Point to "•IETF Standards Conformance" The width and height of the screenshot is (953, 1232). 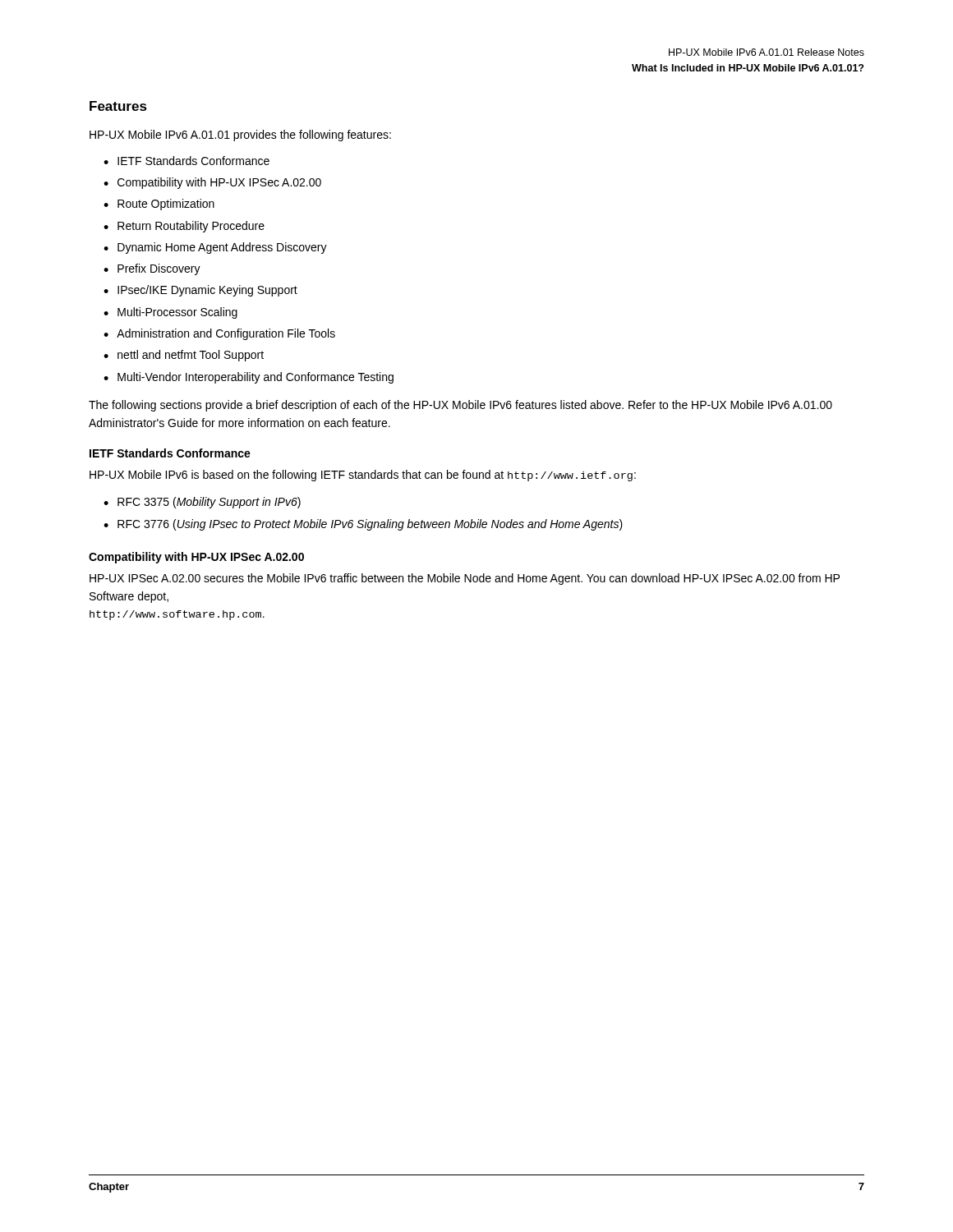pos(186,161)
